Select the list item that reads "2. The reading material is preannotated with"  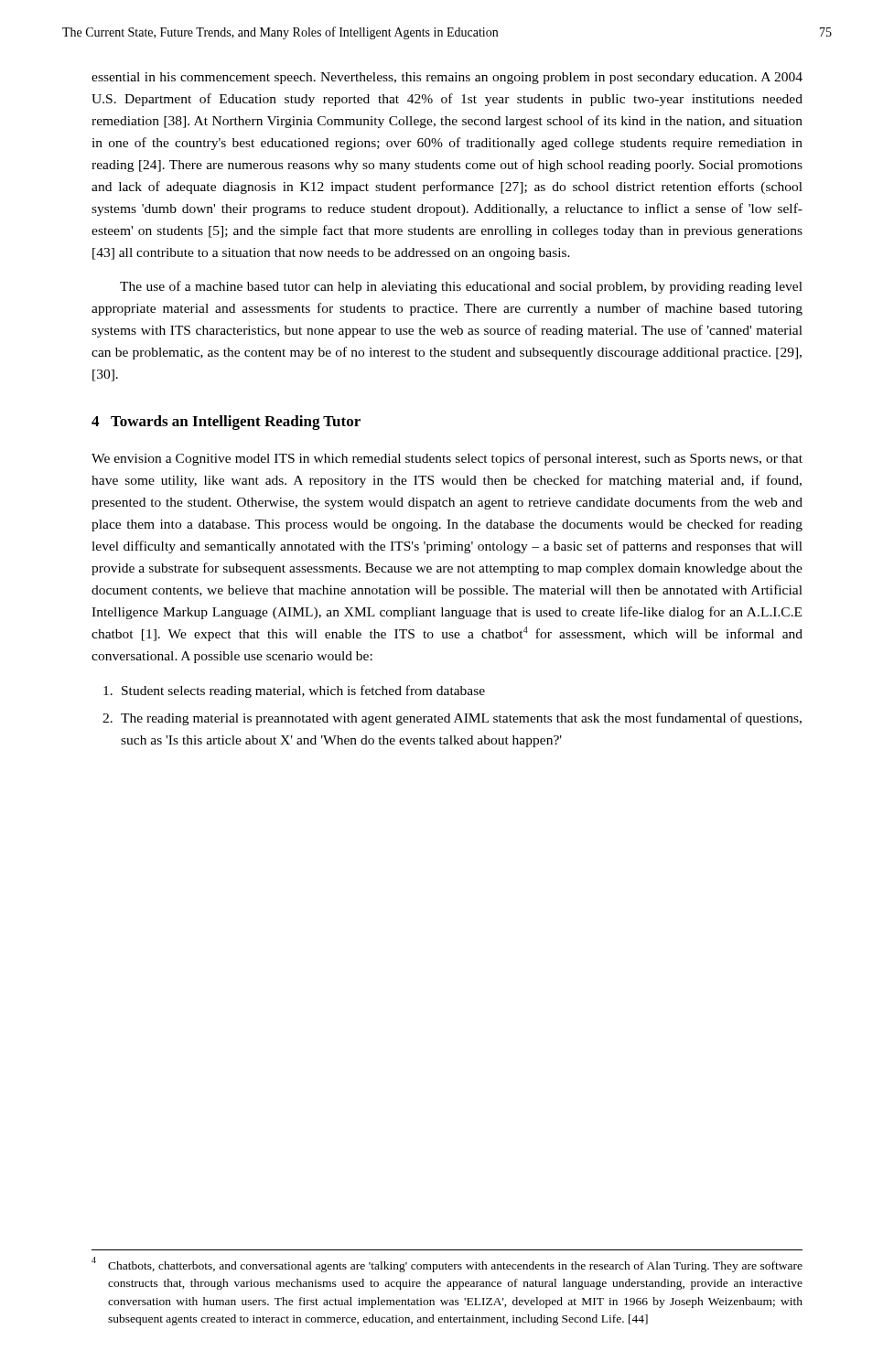(x=452, y=729)
